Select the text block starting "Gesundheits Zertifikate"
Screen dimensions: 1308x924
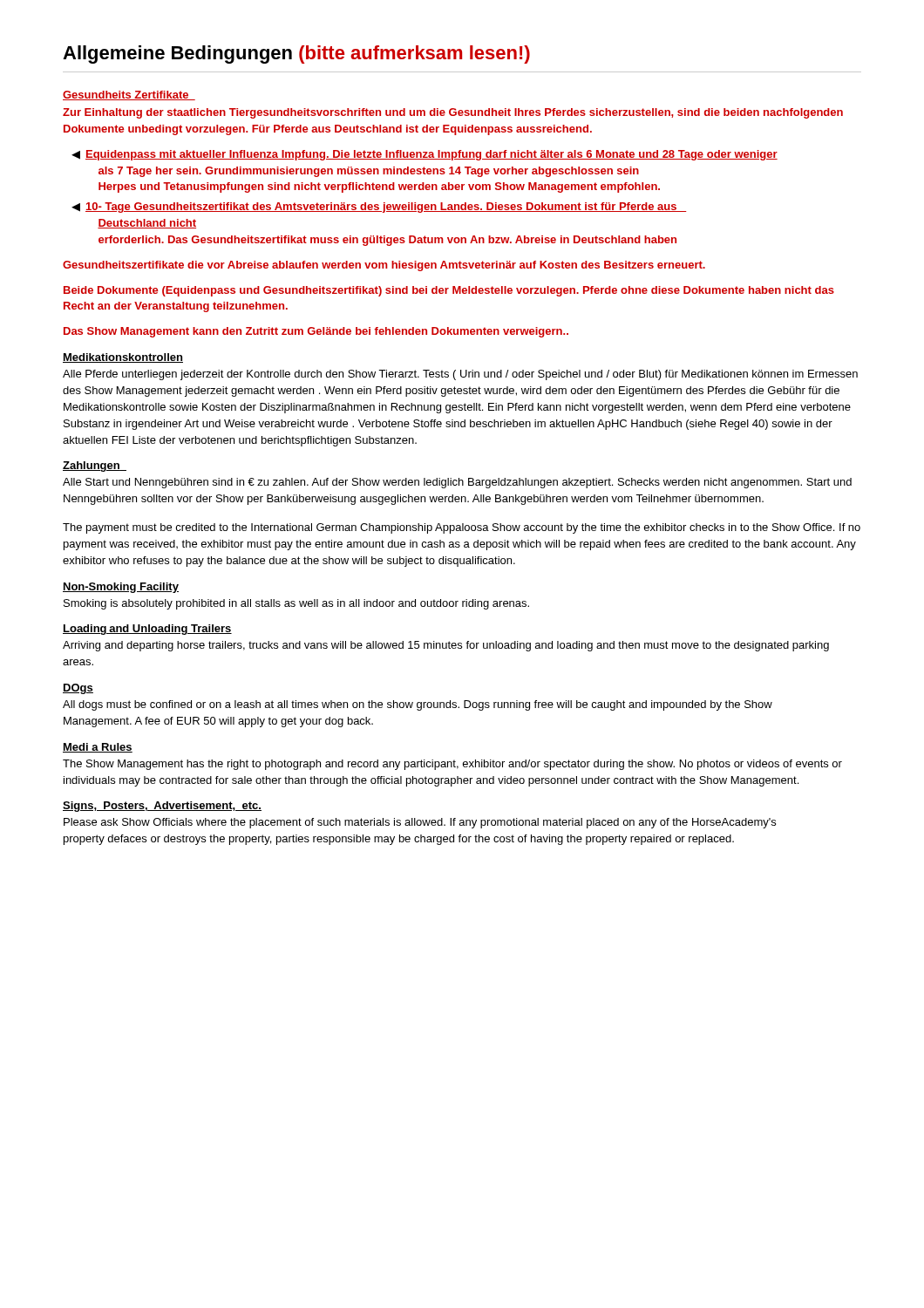pos(129,95)
